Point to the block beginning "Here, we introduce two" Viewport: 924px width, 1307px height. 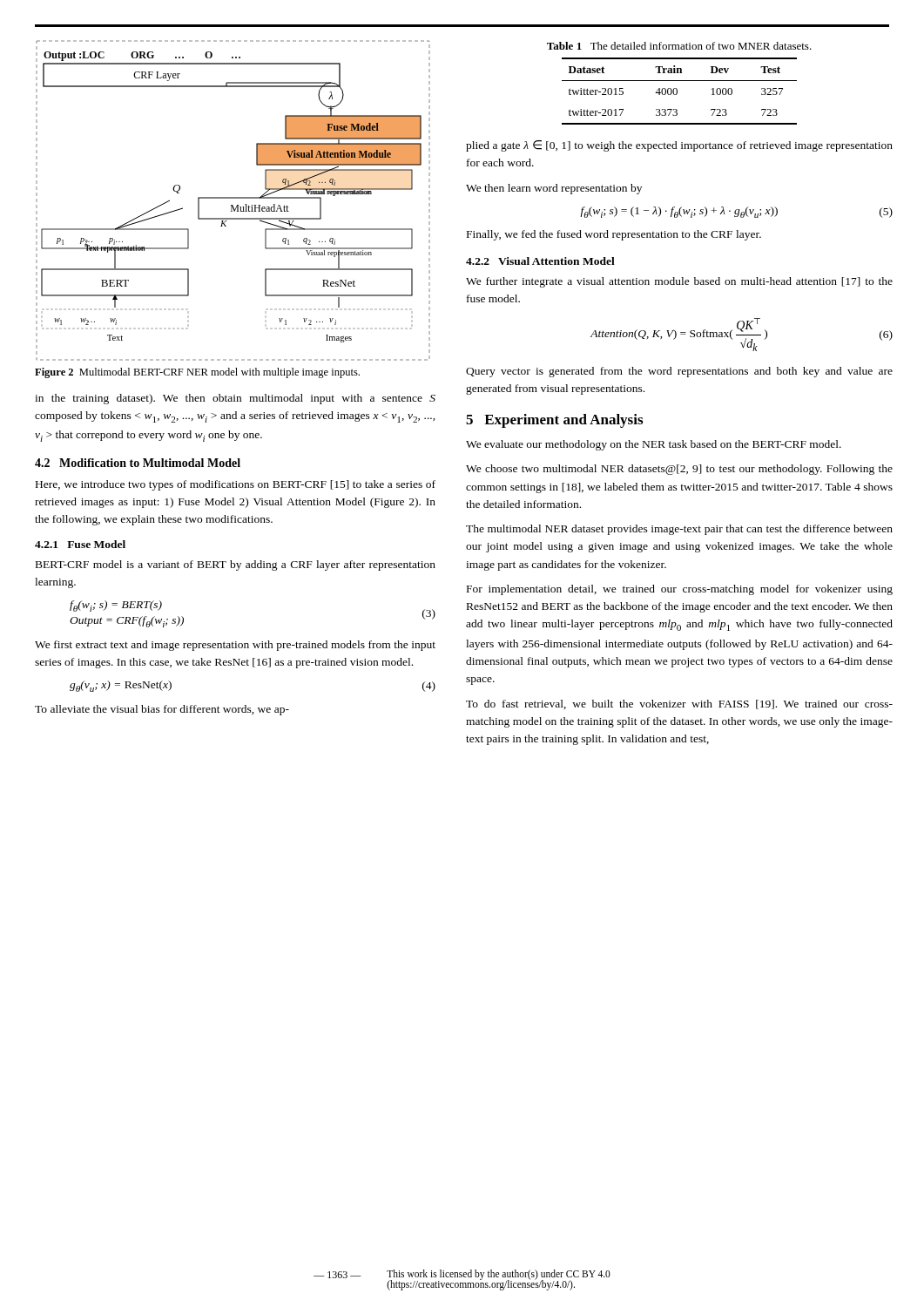(235, 501)
